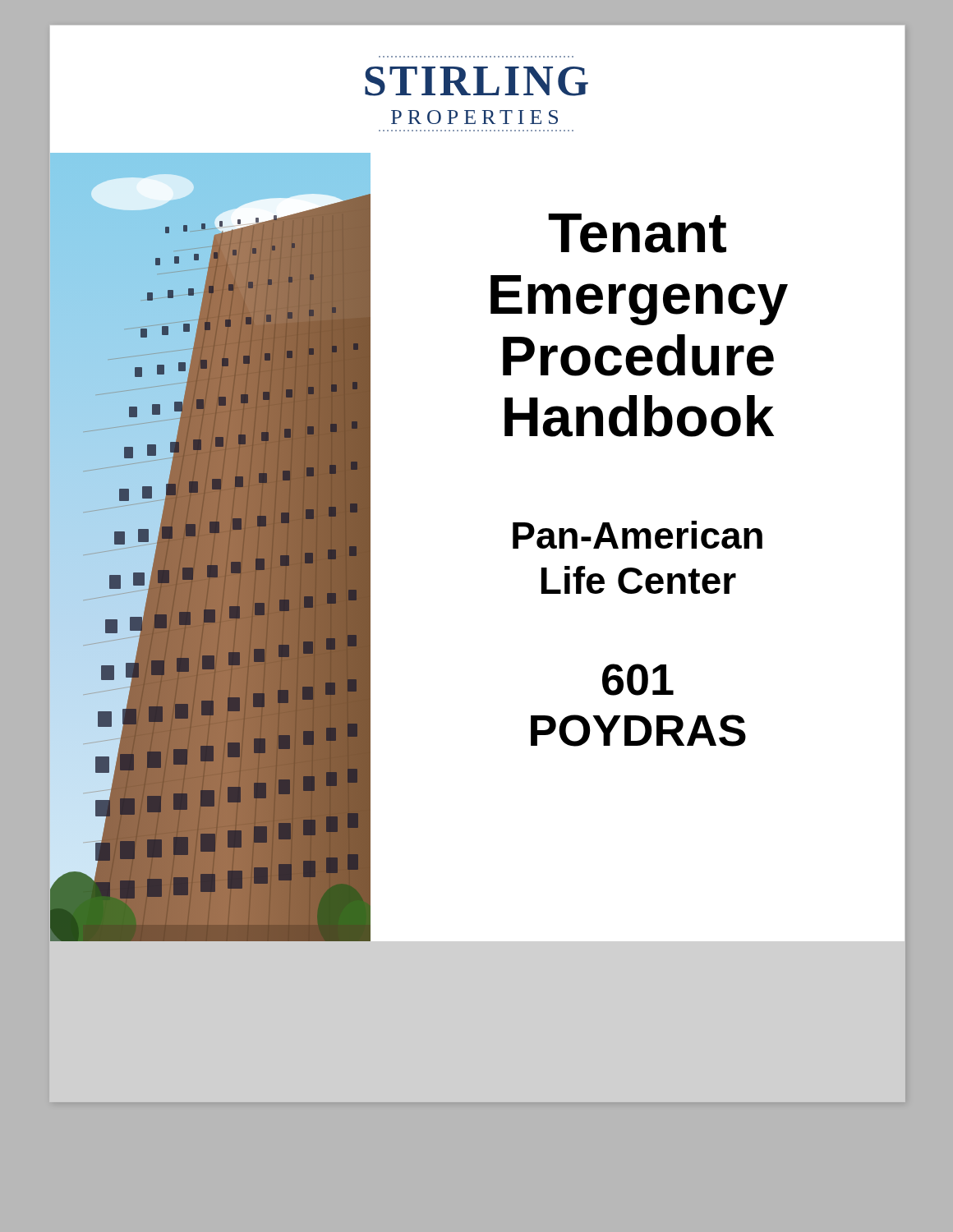953x1232 pixels.
Task: Locate the logo
Action: pyautogui.click(x=477, y=97)
